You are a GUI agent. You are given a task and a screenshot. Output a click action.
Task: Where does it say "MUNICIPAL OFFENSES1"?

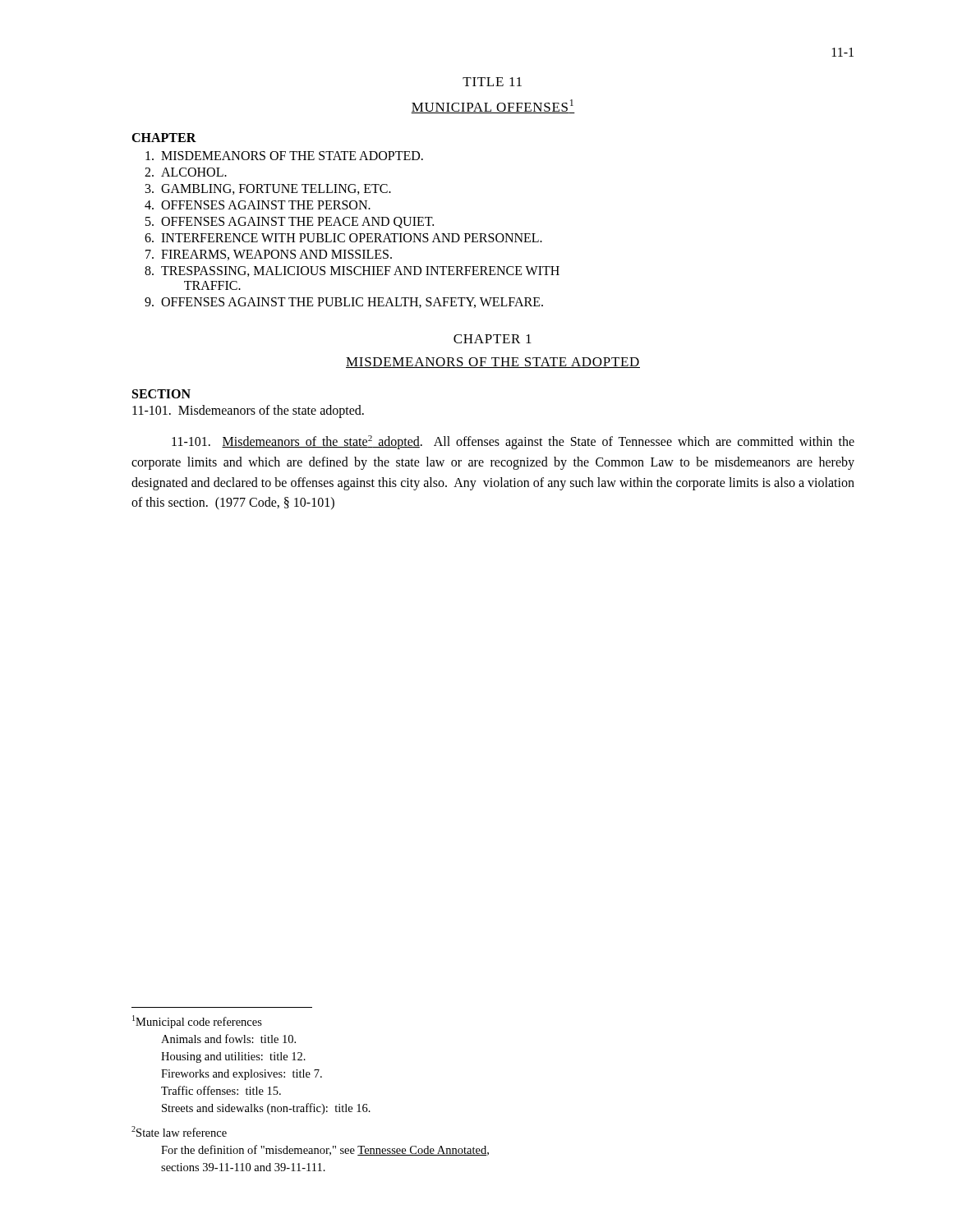pyautogui.click(x=493, y=106)
